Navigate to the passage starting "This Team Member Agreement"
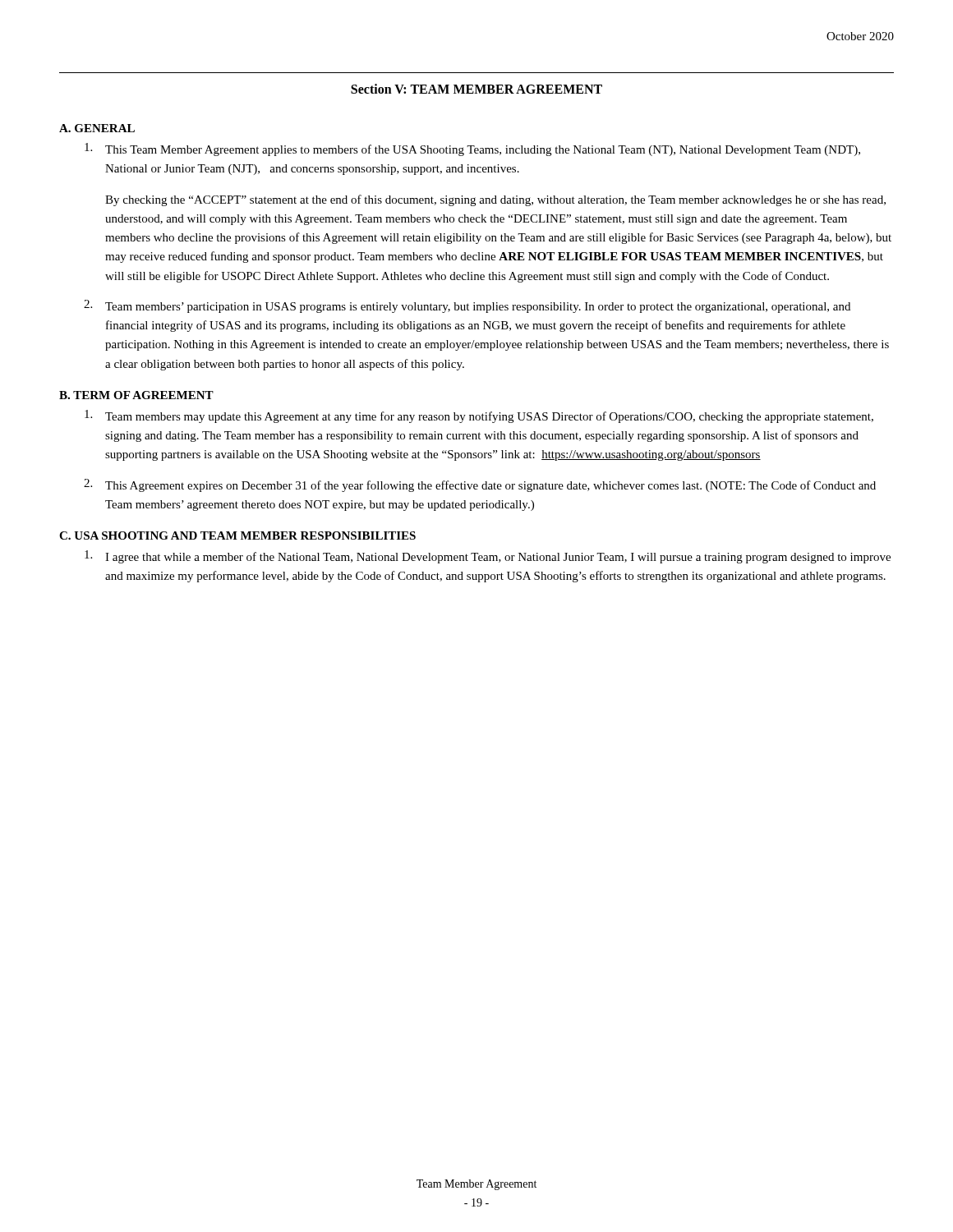 coord(489,160)
